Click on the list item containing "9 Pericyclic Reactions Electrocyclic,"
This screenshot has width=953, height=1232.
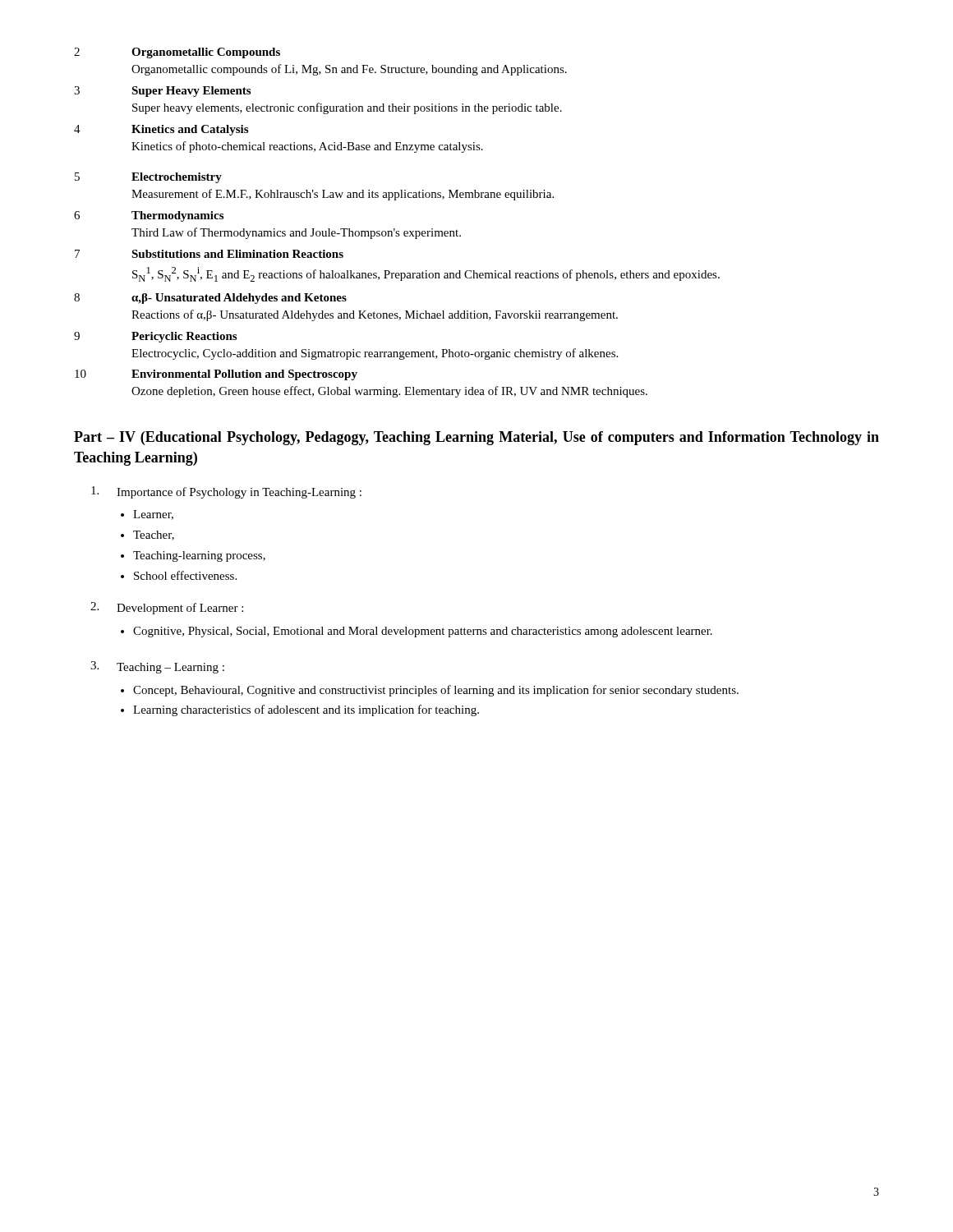pyautogui.click(x=476, y=346)
